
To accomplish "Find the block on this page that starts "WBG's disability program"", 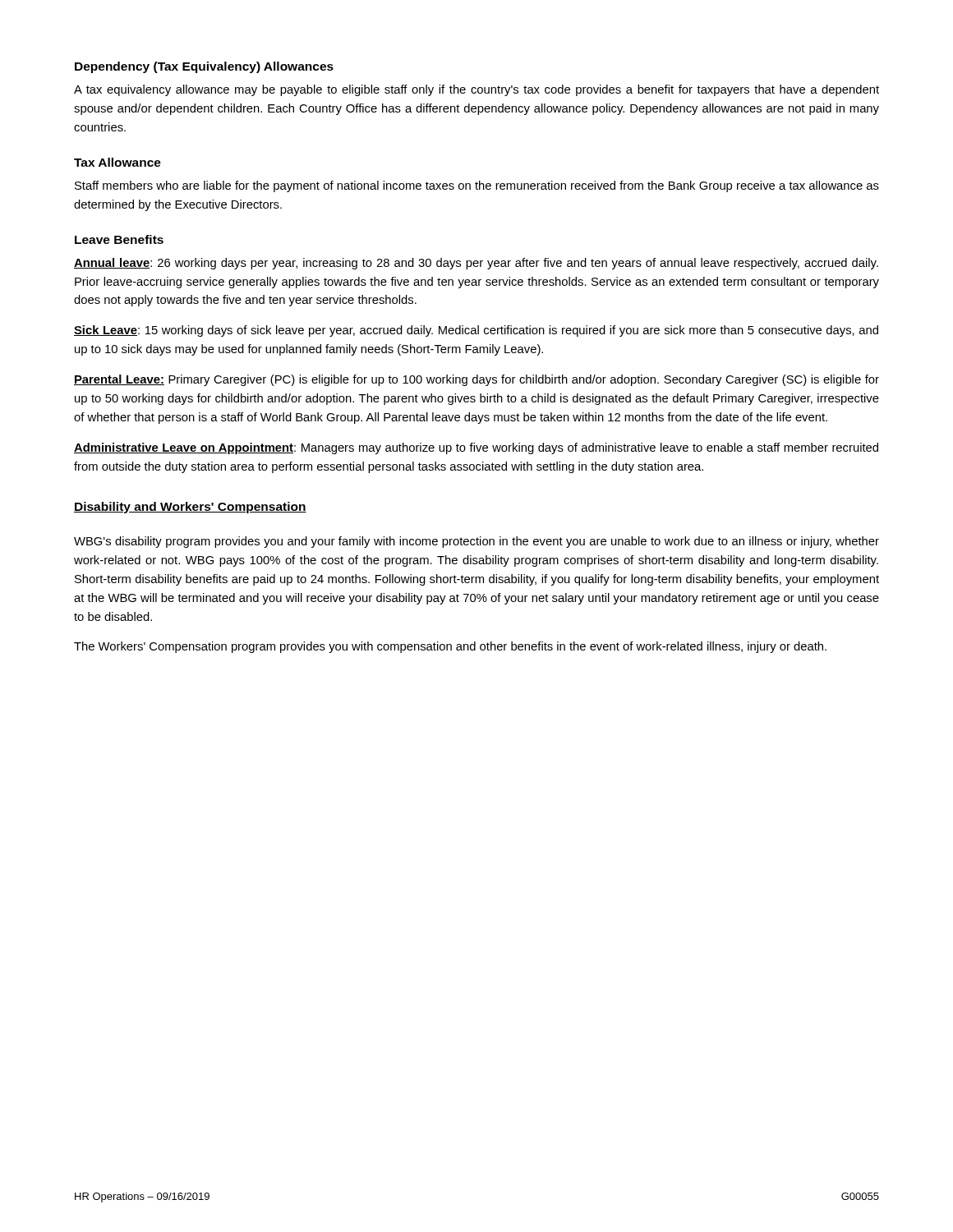I will (476, 579).
